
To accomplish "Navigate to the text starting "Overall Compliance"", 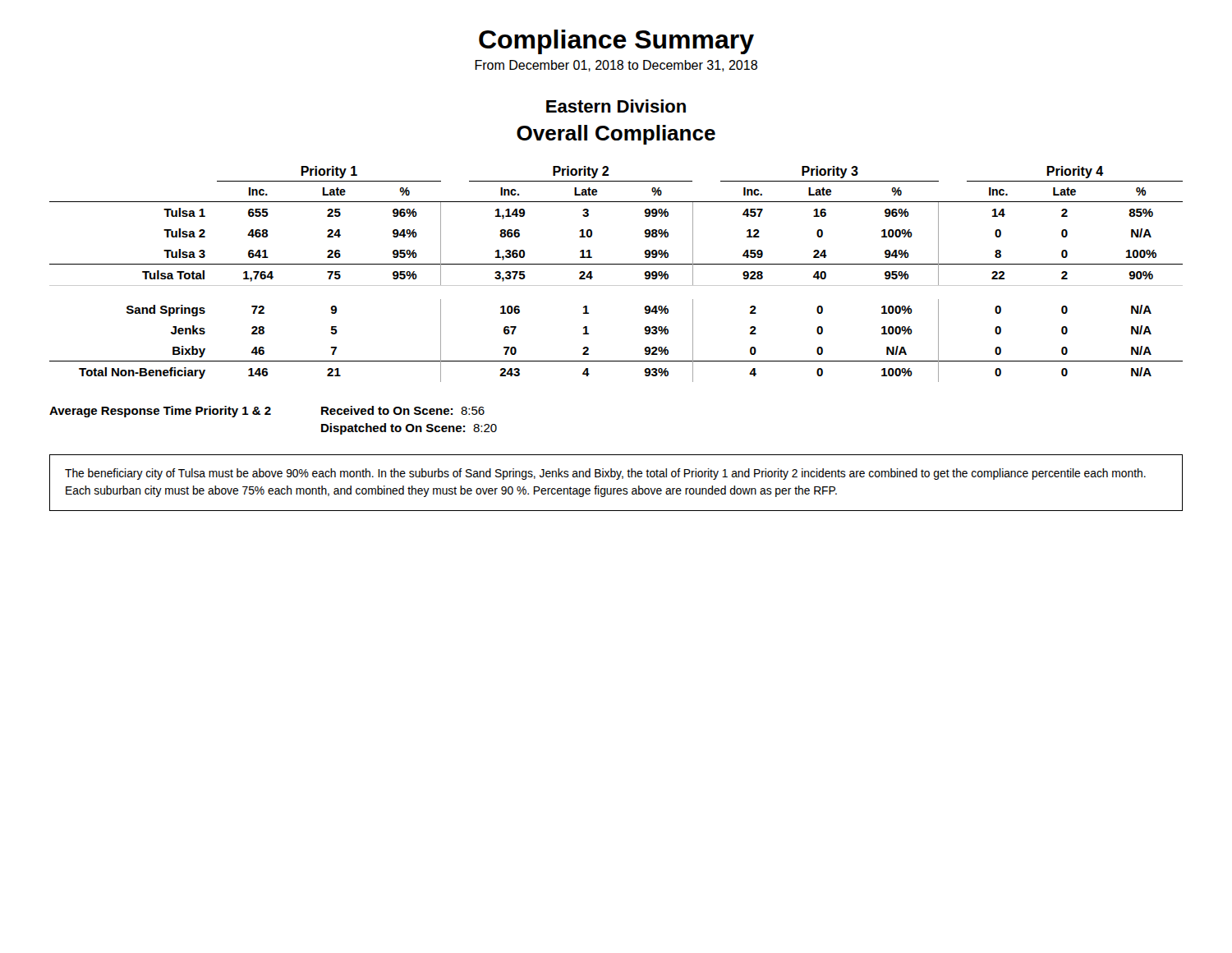I will point(616,133).
